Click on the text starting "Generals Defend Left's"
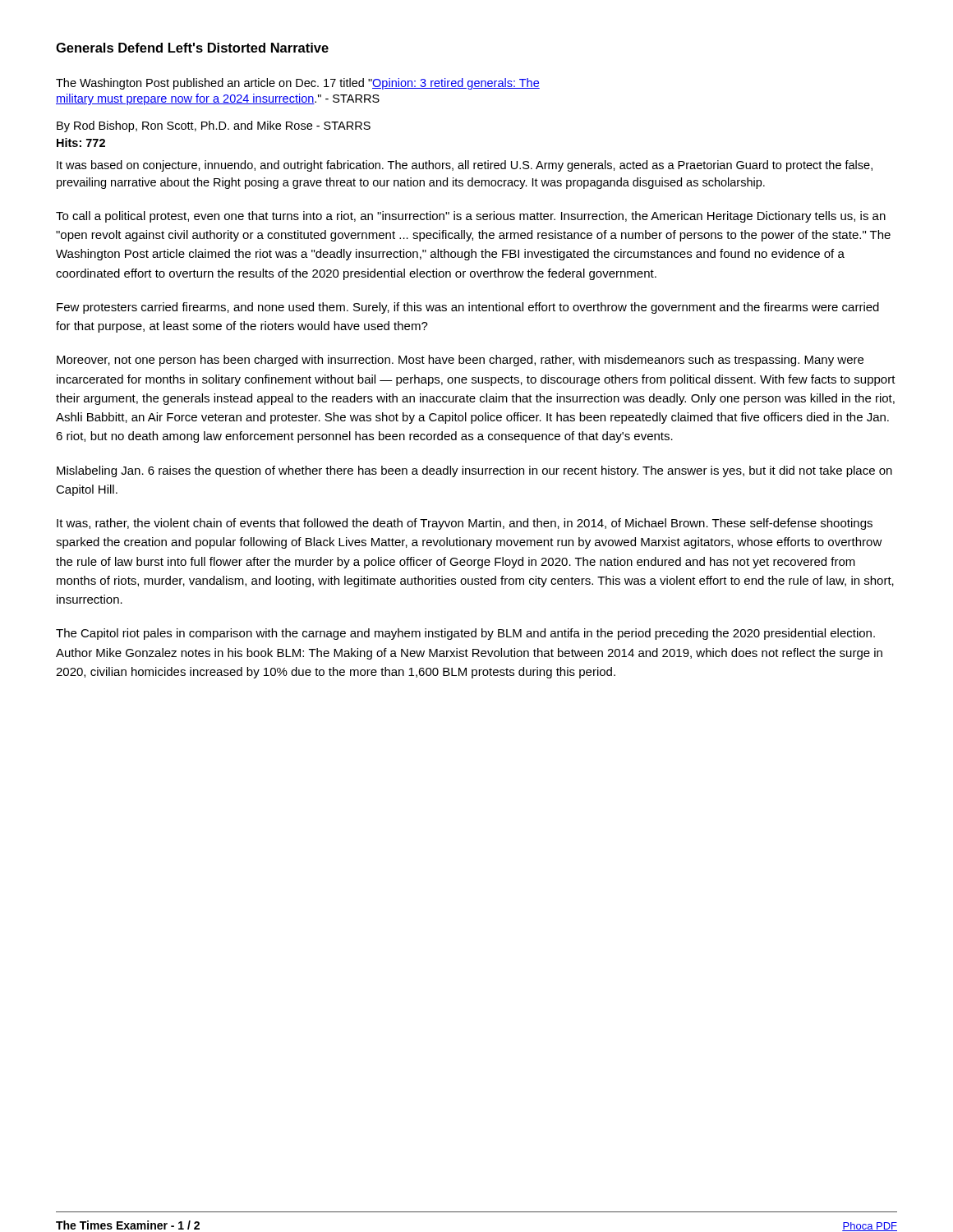Viewport: 953px width, 1232px height. pos(192,48)
